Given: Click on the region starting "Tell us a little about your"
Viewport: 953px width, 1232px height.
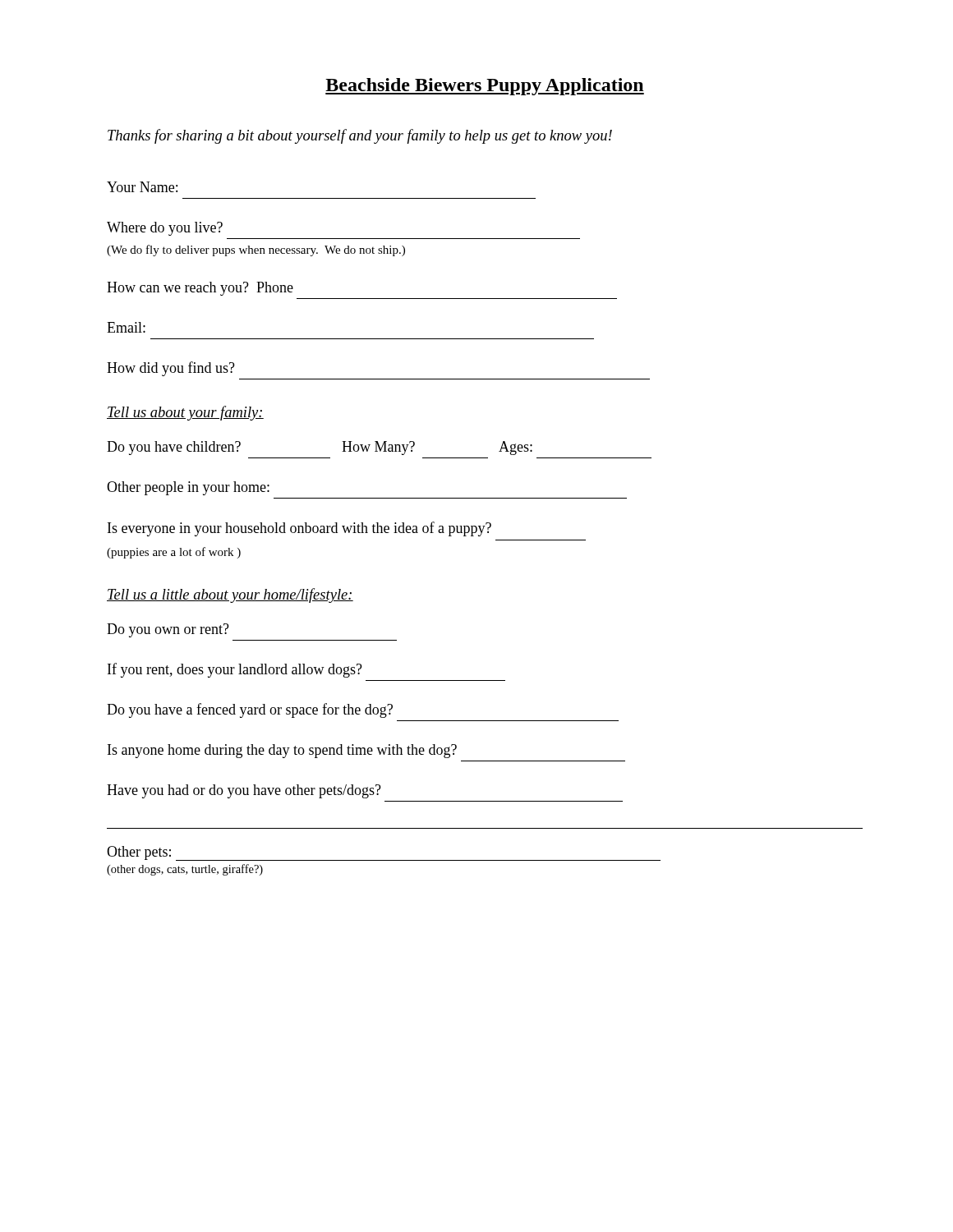Looking at the screenshot, I should coord(230,595).
